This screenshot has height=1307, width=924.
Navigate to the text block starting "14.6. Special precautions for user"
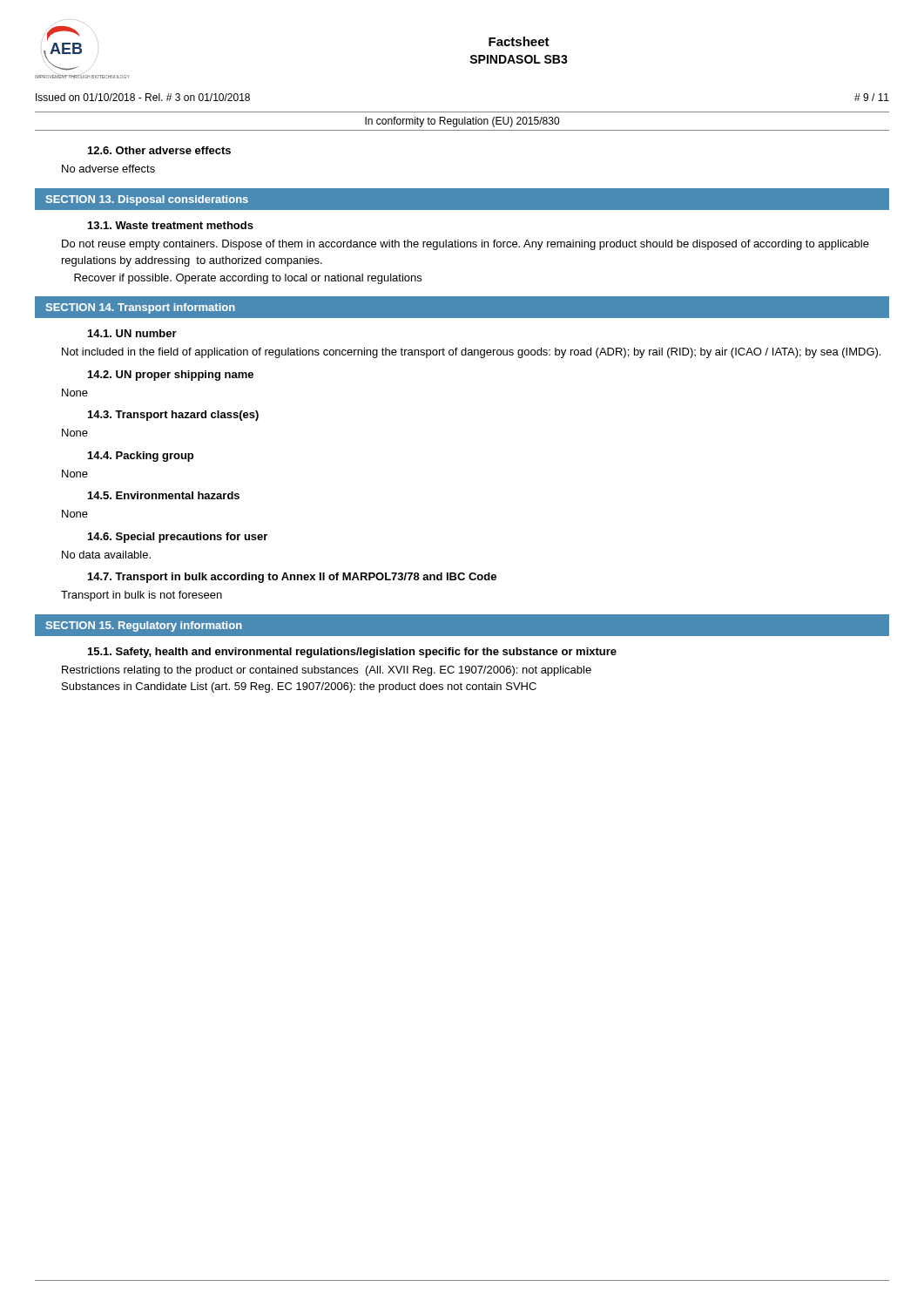177,536
